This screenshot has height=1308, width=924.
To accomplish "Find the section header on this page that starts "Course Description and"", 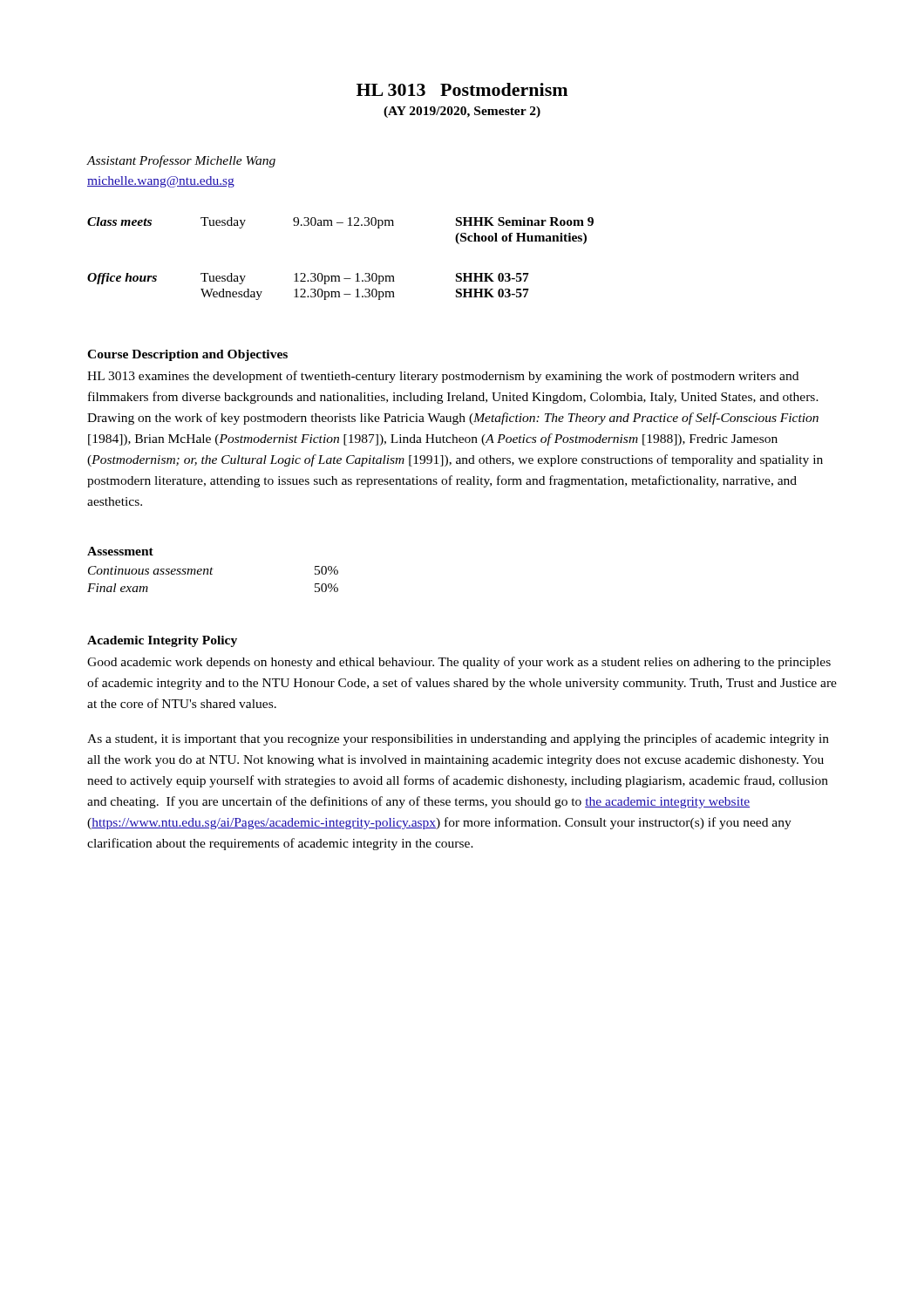I will coord(188,353).
